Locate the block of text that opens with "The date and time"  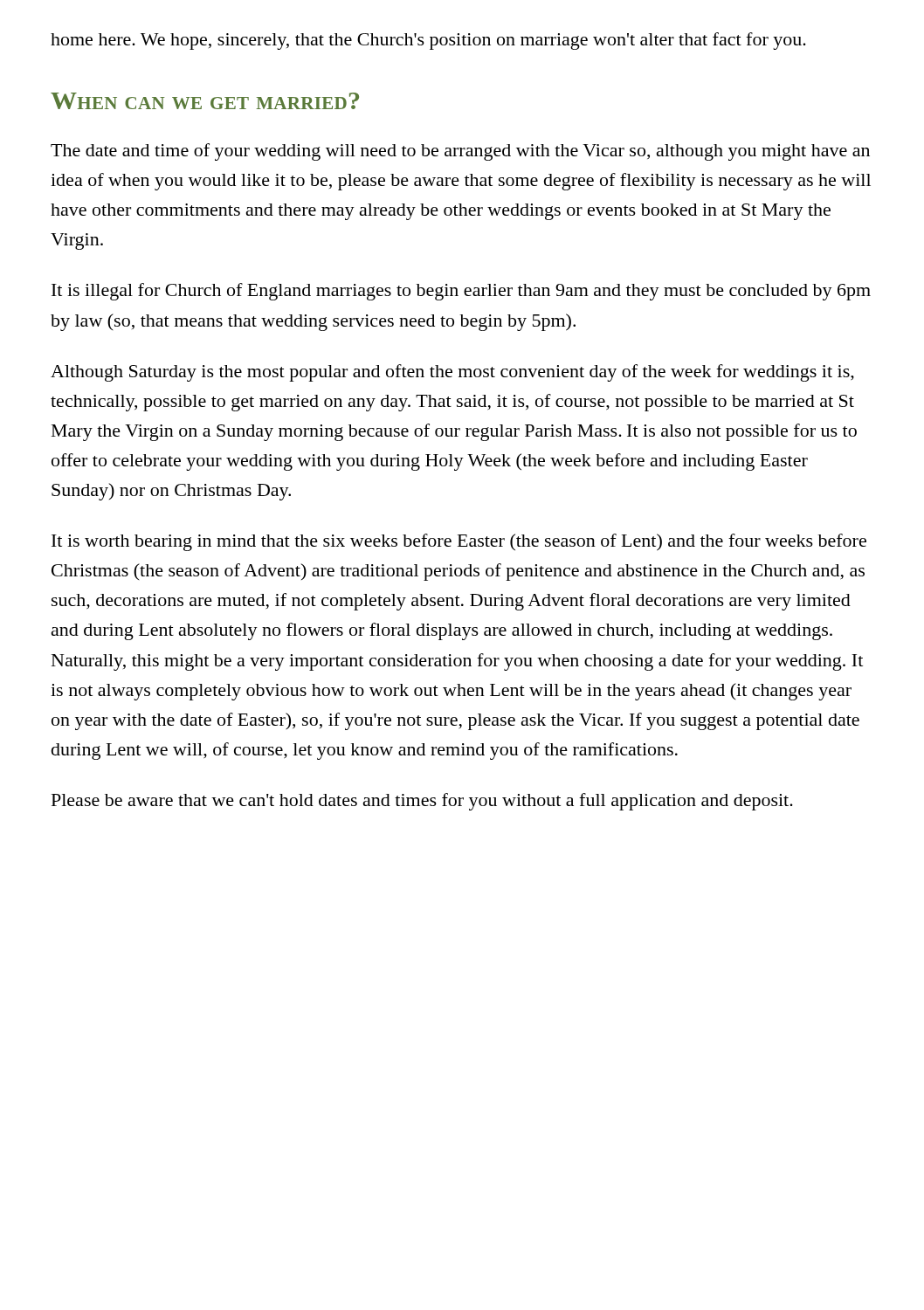click(x=461, y=195)
